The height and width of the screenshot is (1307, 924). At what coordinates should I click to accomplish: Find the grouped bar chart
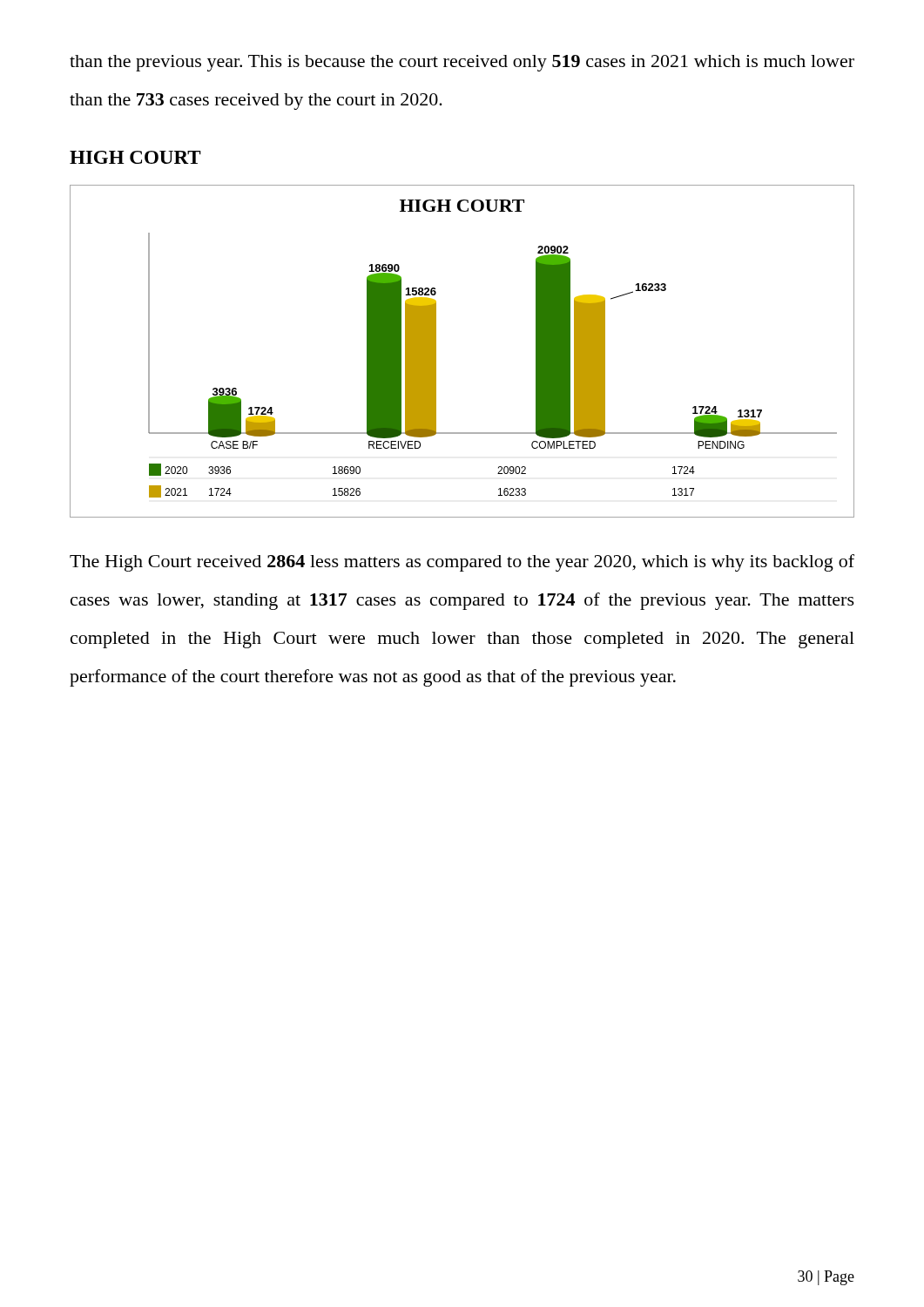[462, 351]
